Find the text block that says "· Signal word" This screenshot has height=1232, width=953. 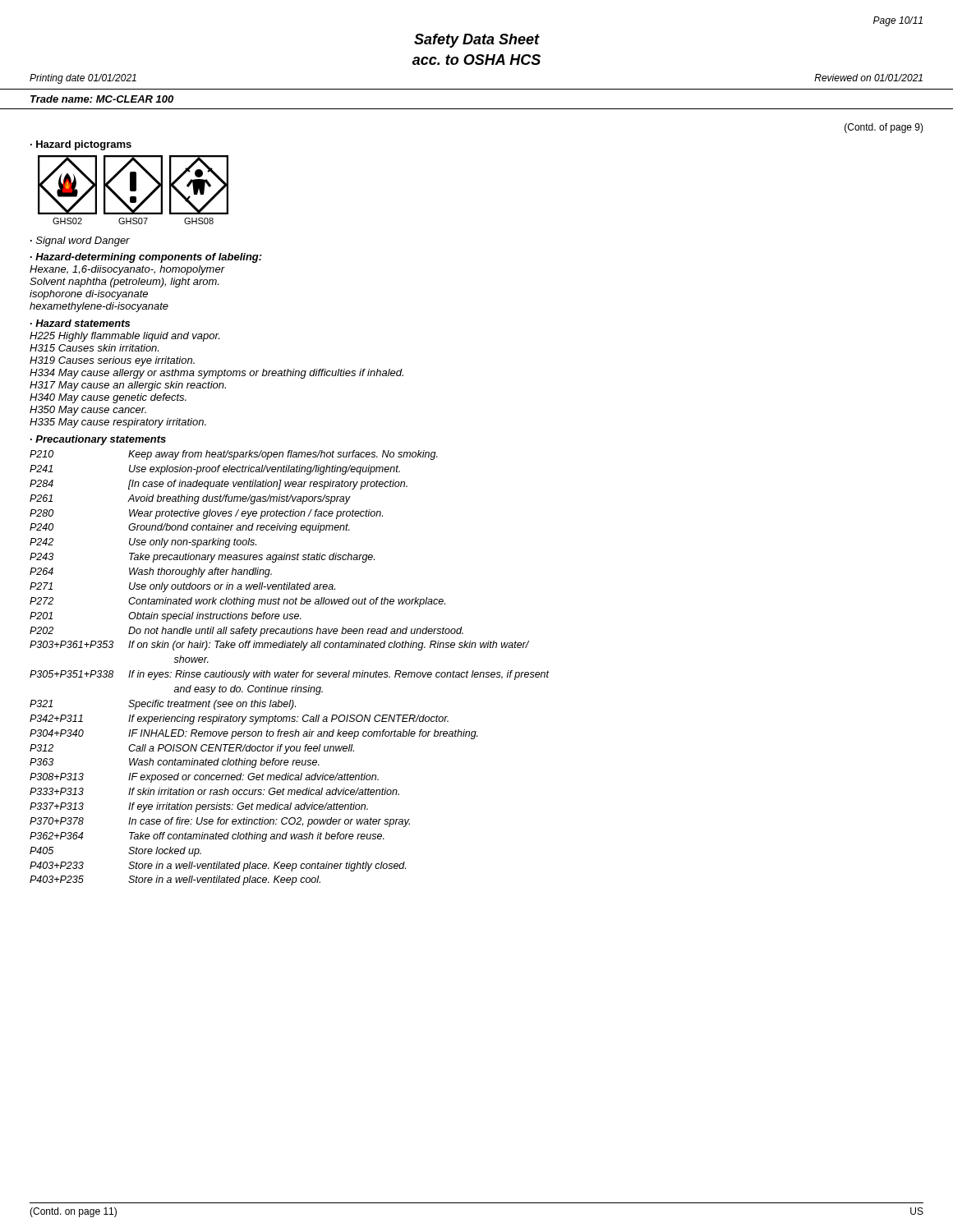(x=79, y=240)
